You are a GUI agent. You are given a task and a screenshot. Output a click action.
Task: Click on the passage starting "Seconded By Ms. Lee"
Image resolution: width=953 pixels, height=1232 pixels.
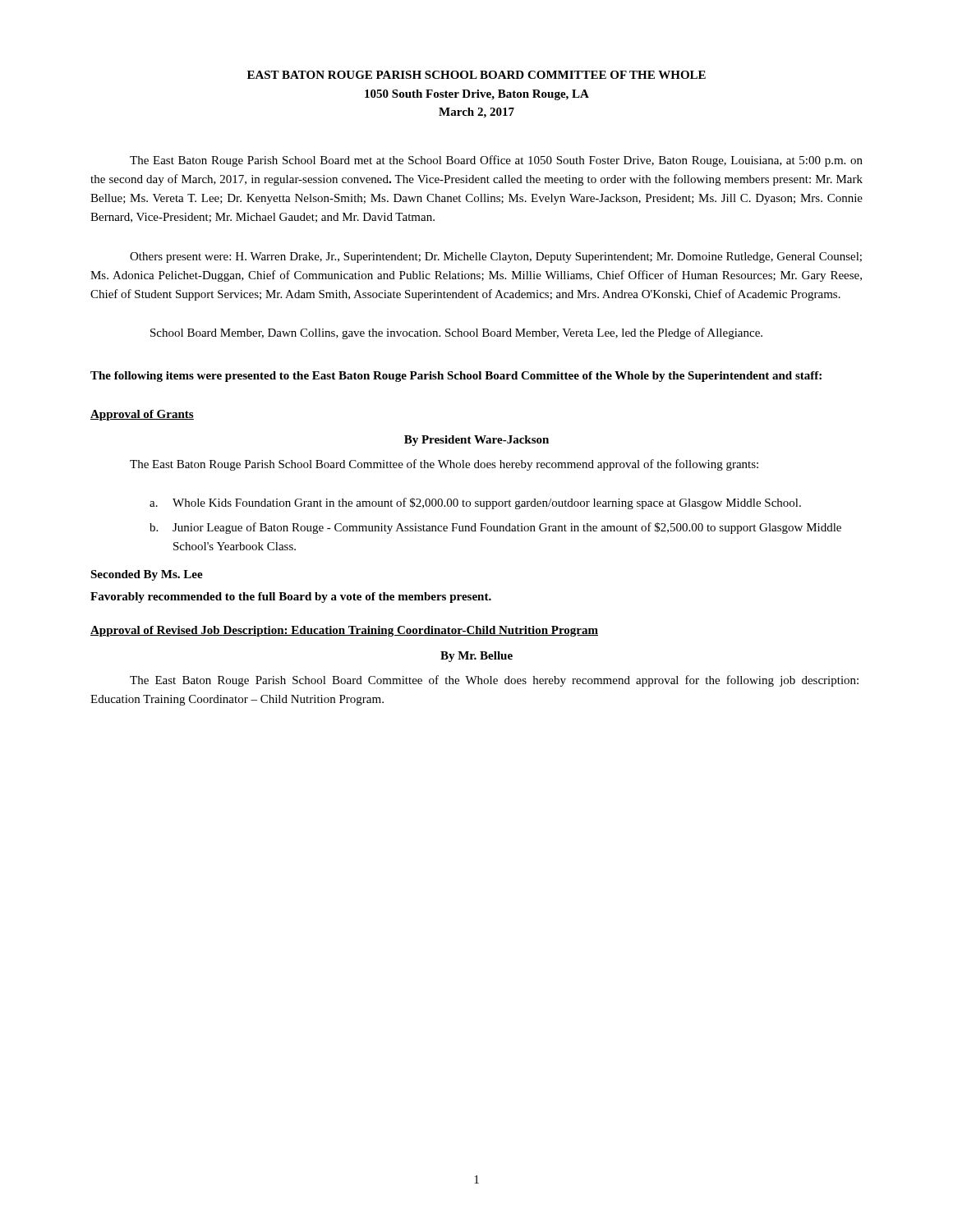146,574
